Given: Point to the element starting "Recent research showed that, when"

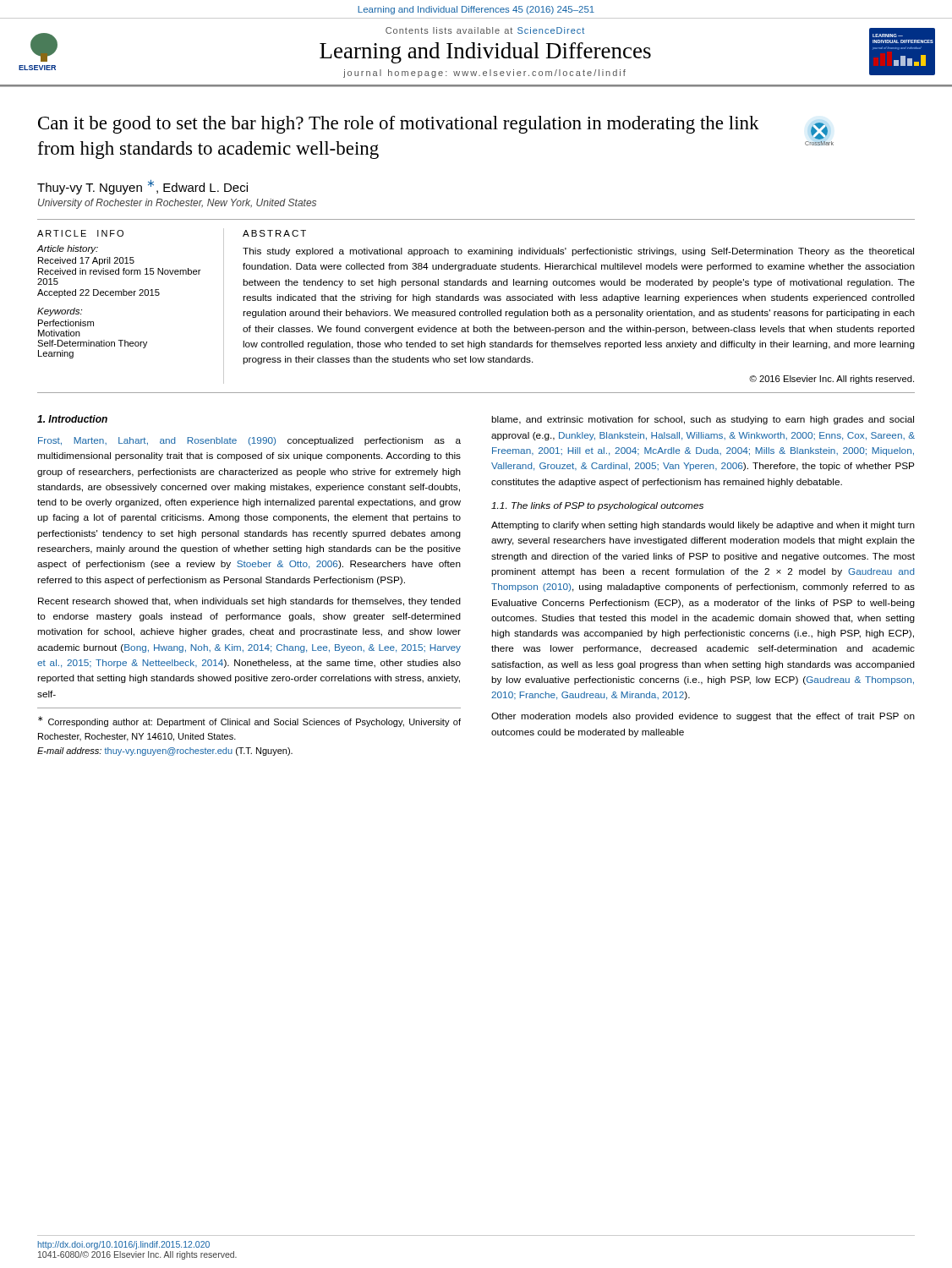Looking at the screenshot, I should (x=249, y=647).
